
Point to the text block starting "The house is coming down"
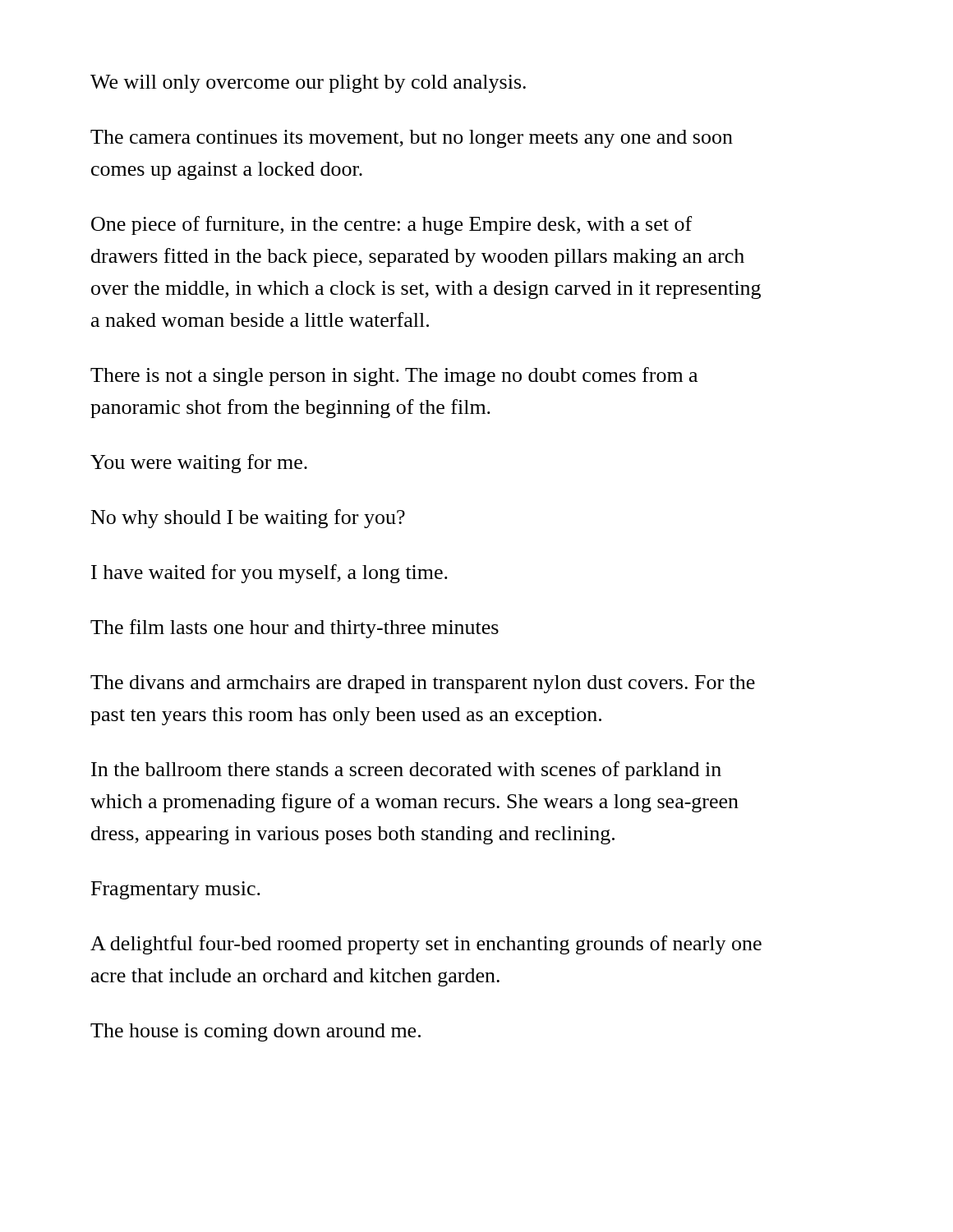point(256,1030)
